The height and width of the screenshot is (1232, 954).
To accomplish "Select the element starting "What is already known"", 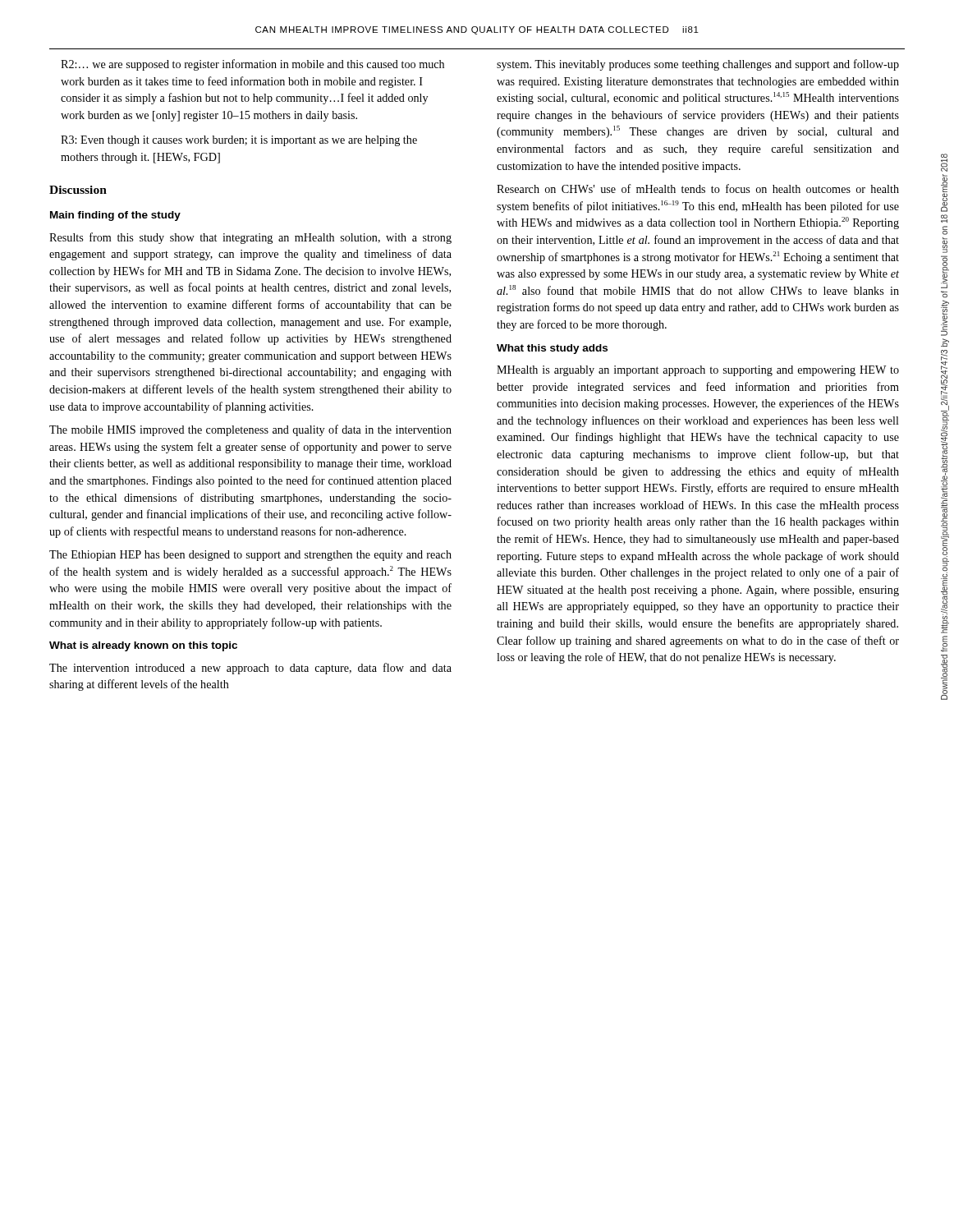I will (x=143, y=645).
